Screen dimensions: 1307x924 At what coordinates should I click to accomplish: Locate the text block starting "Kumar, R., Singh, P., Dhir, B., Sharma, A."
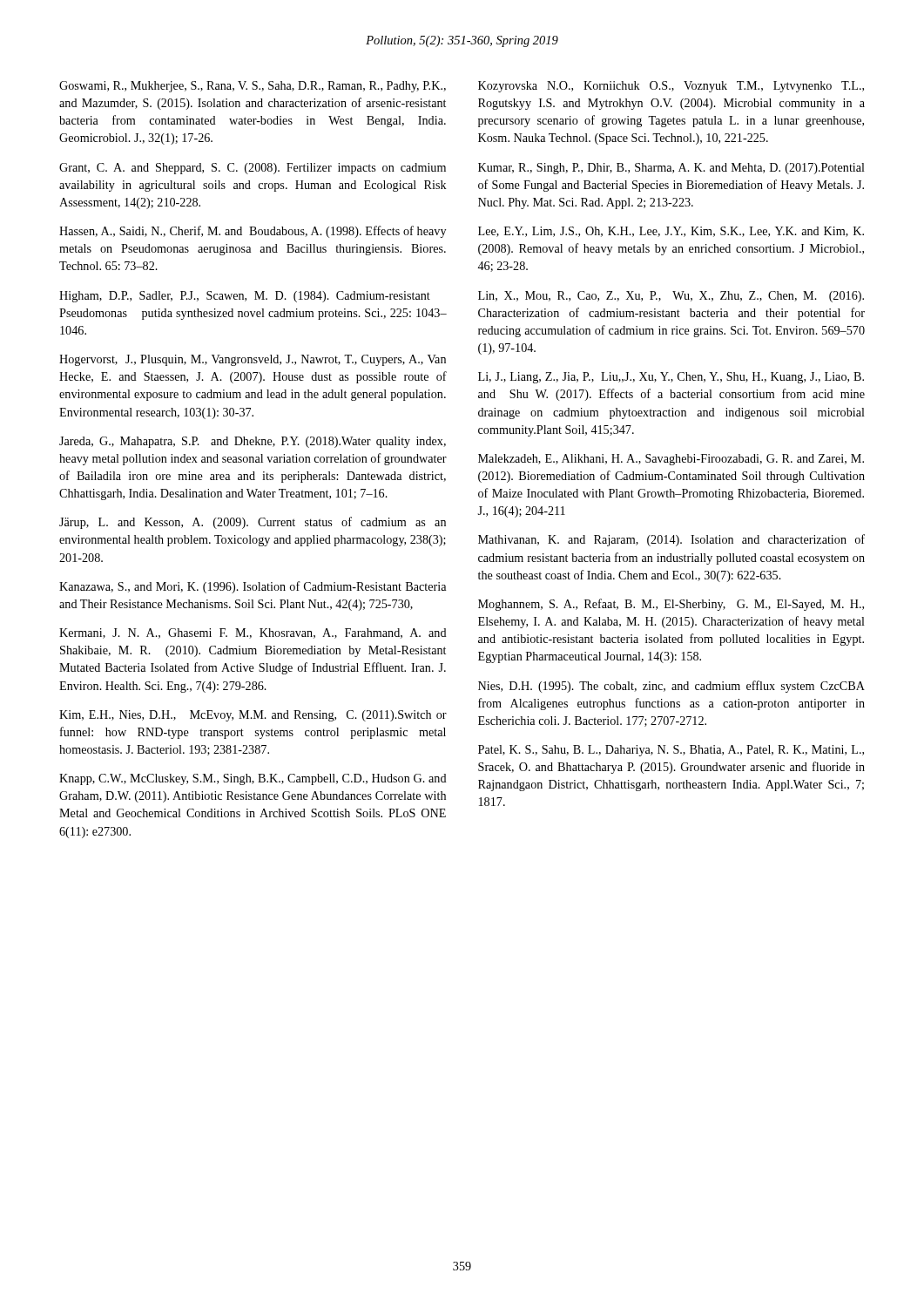(671, 185)
